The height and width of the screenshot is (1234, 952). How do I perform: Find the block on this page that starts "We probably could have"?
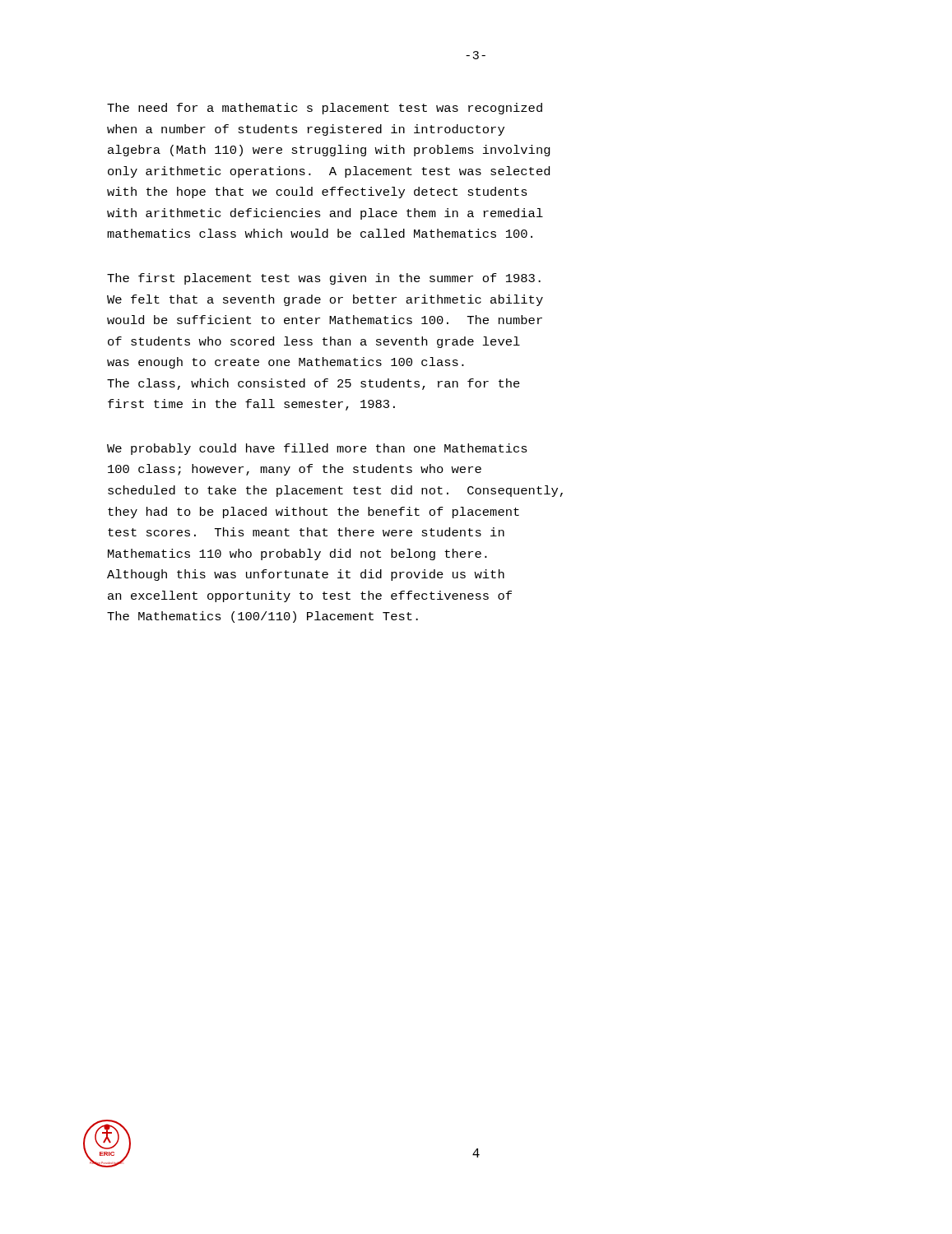click(337, 533)
